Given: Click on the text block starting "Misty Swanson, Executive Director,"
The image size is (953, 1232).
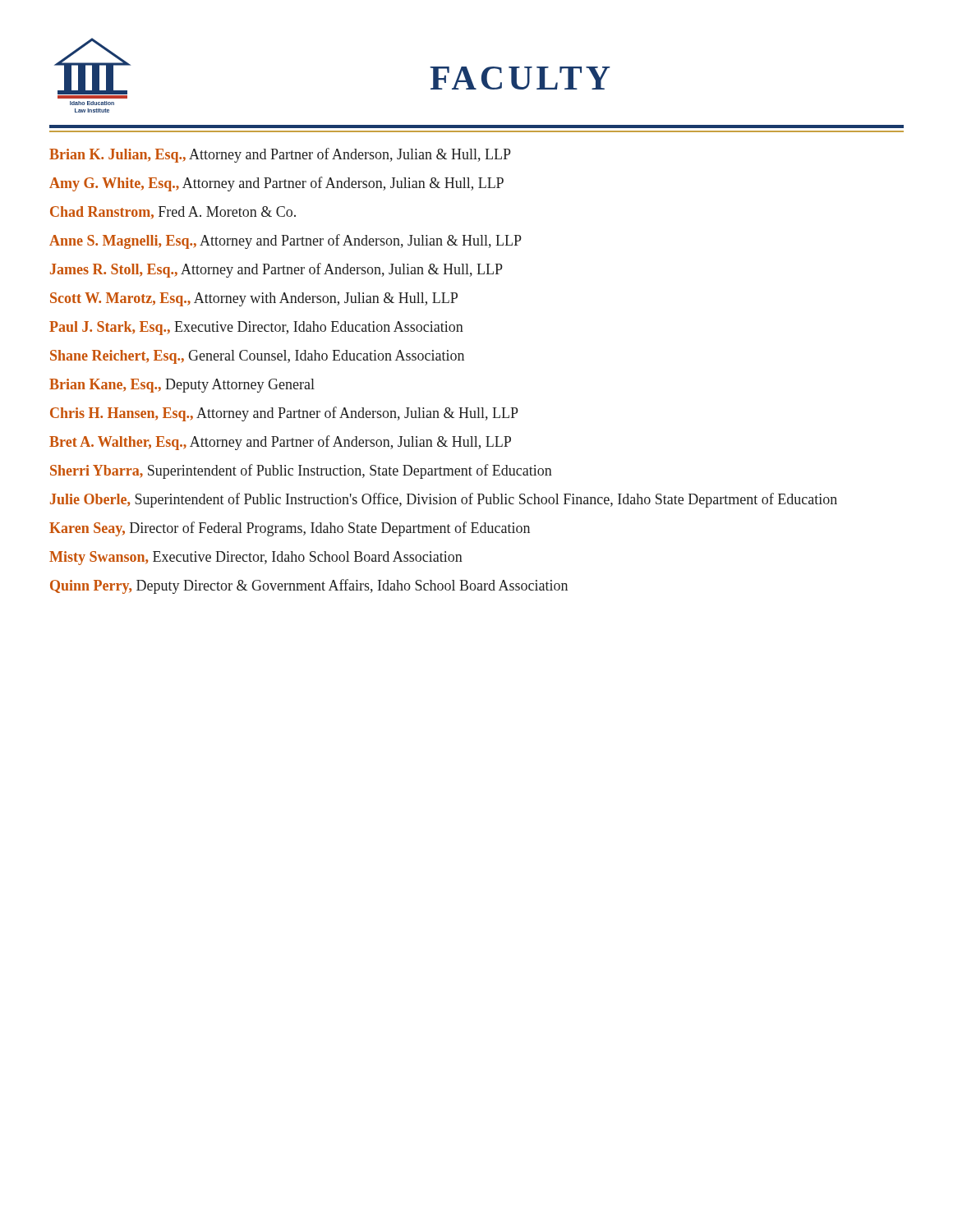Looking at the screenshot, I should click(256, 557).
